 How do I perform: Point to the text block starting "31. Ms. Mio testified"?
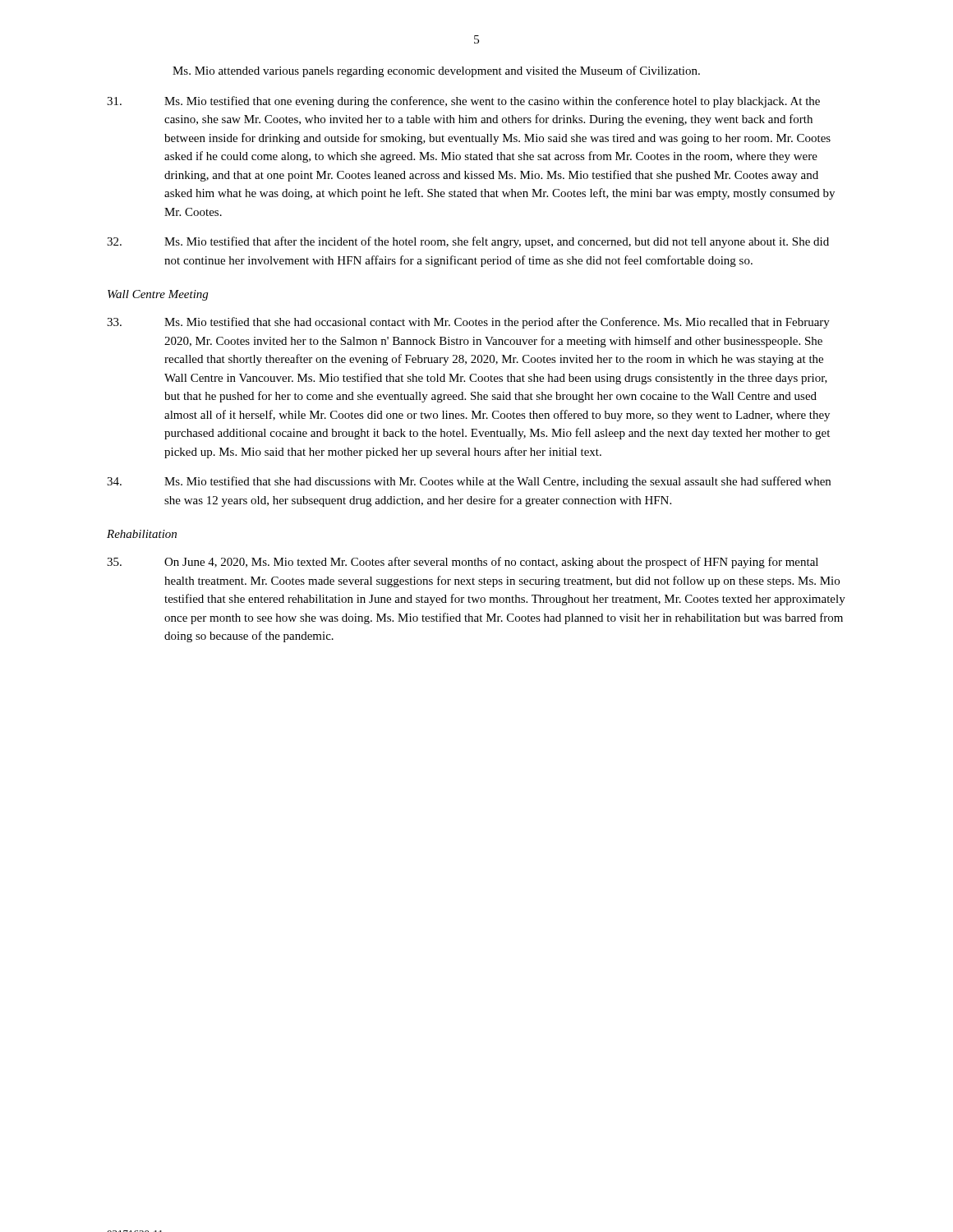tap(476, 156)
